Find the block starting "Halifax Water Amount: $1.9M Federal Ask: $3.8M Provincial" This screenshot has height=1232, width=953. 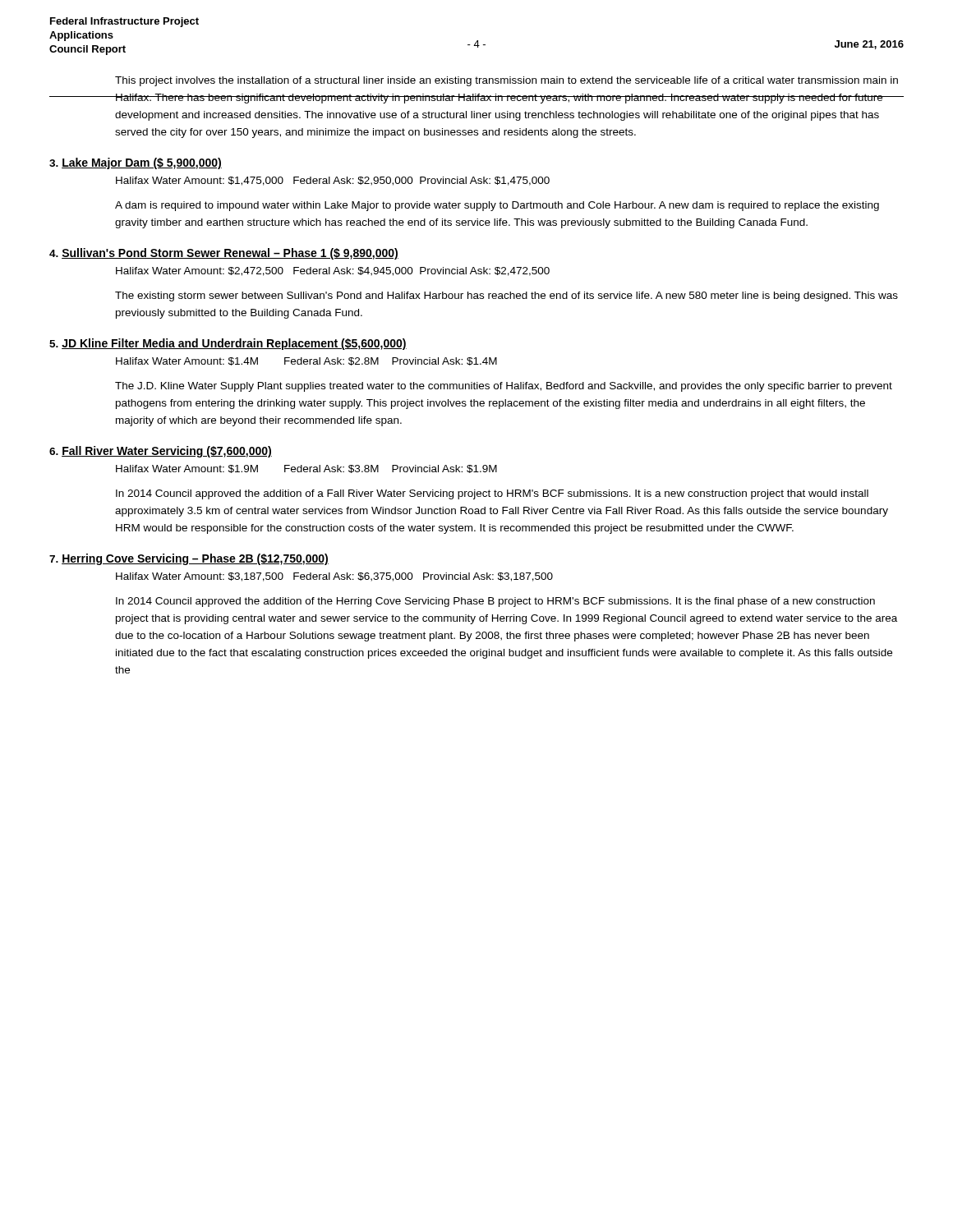coord(306,469)
